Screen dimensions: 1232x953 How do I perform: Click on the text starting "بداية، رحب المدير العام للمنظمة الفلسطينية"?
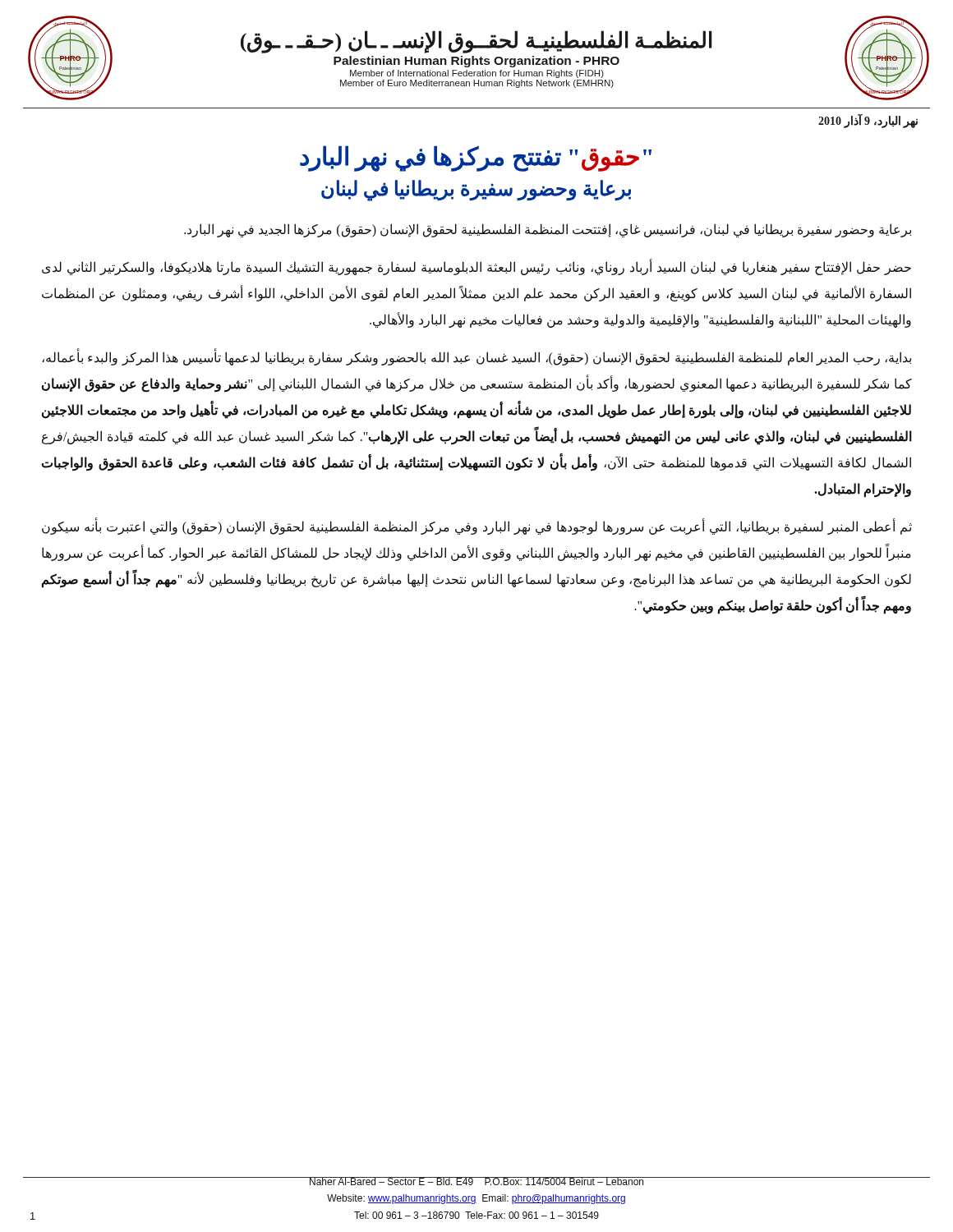tap(476, 424)
